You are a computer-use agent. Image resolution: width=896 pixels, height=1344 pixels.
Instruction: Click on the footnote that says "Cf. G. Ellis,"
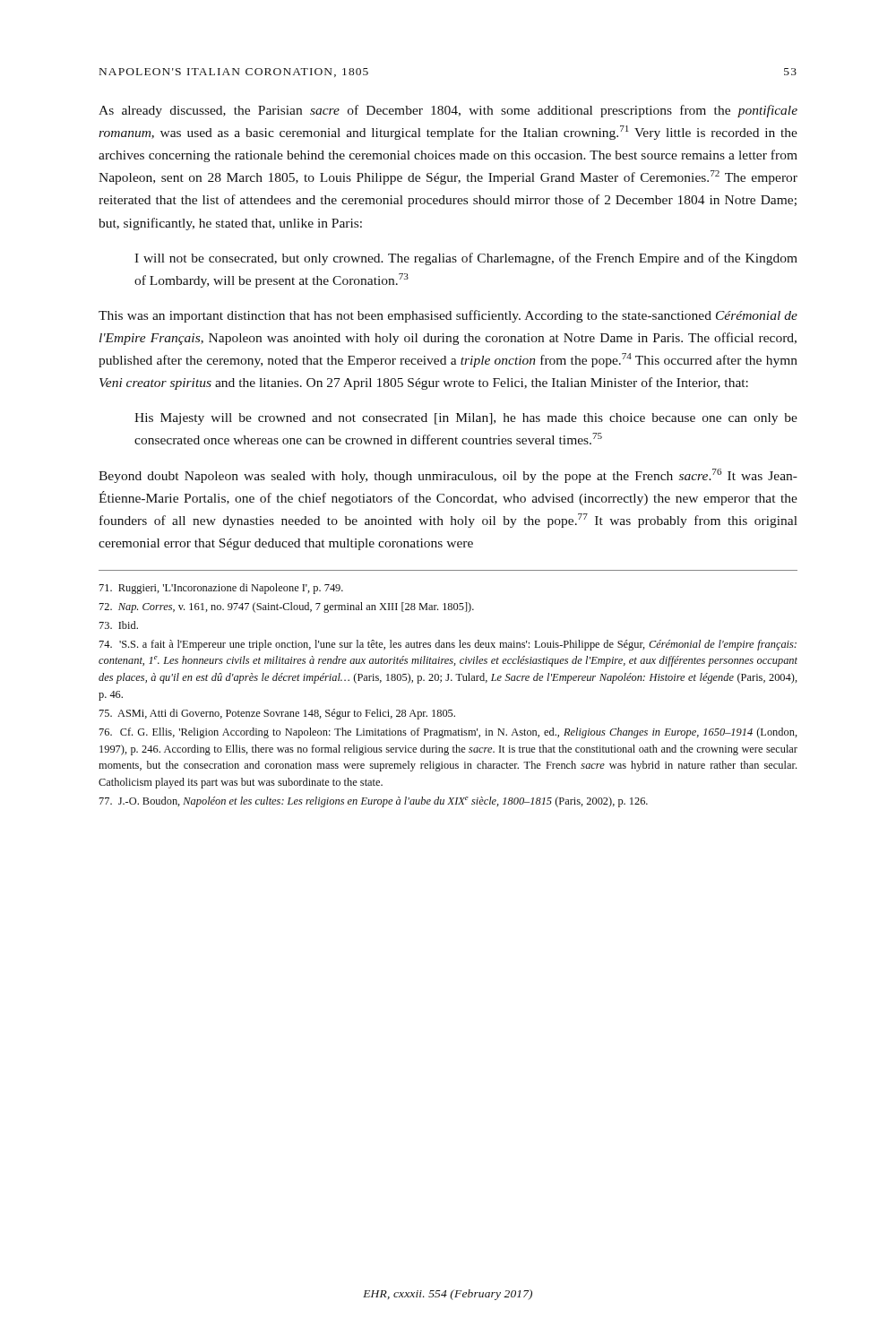(x=448, y=757)
